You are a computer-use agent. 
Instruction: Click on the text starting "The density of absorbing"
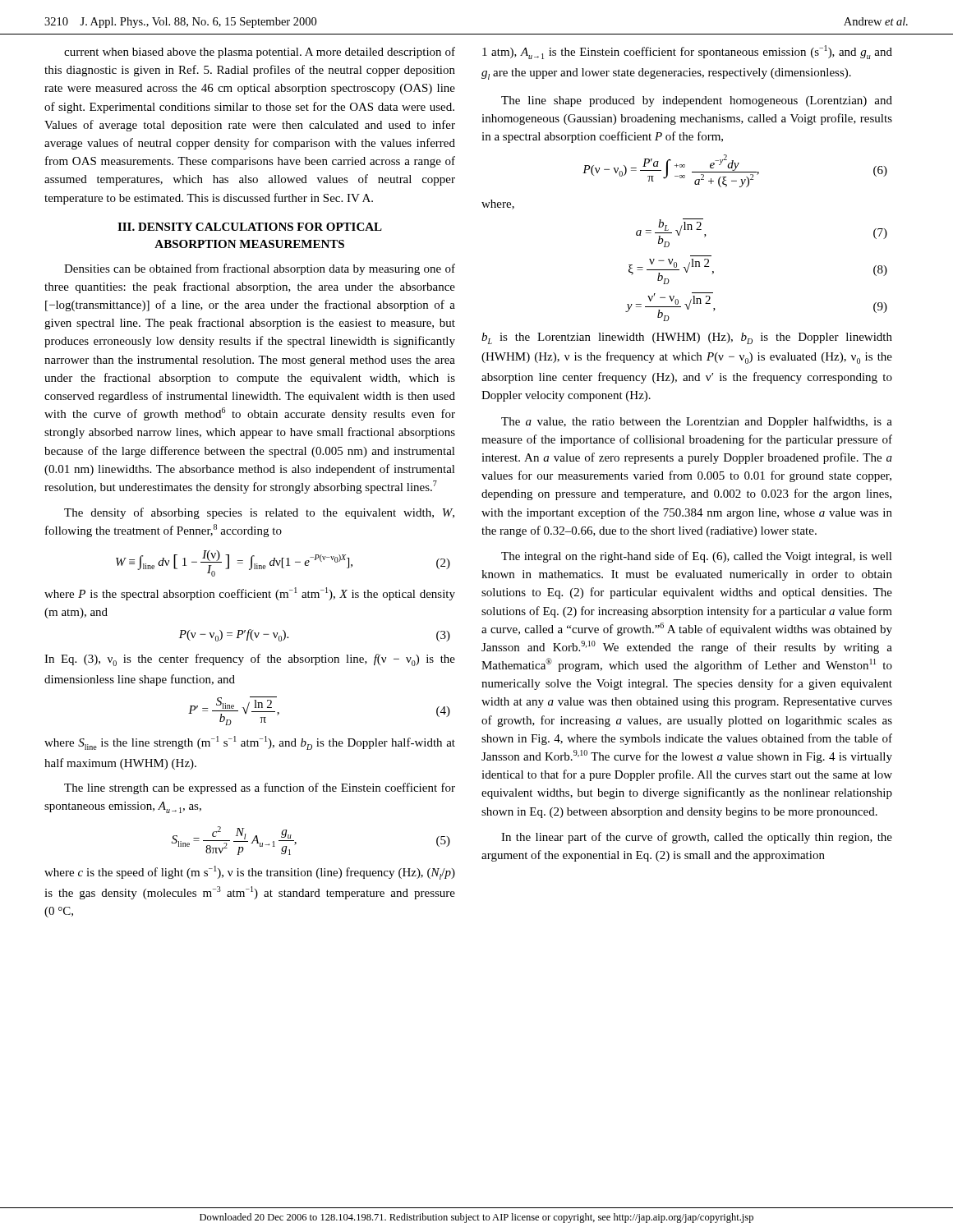[x=250, y=522]
